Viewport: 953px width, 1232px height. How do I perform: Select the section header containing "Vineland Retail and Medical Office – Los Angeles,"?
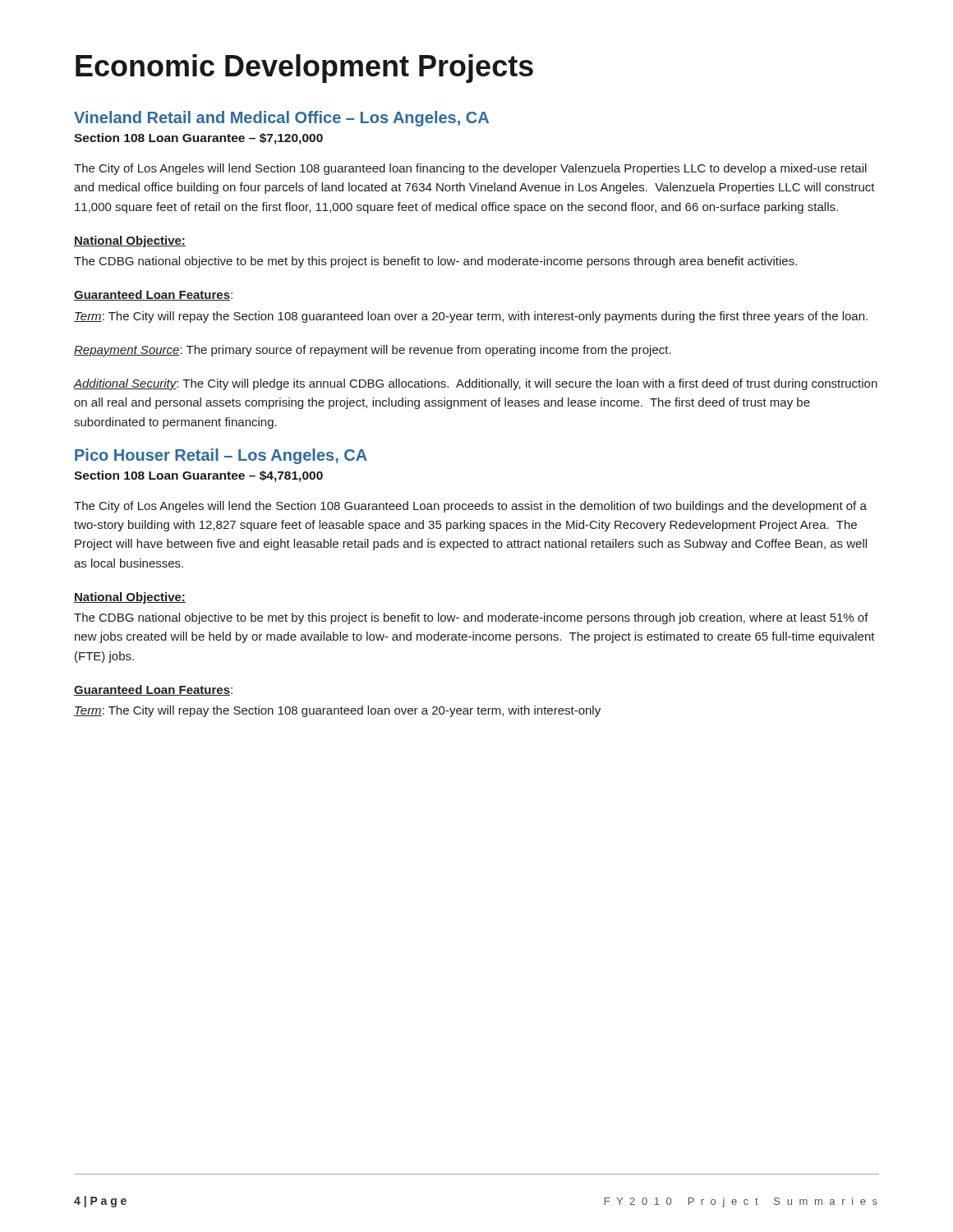coord(476,118)
